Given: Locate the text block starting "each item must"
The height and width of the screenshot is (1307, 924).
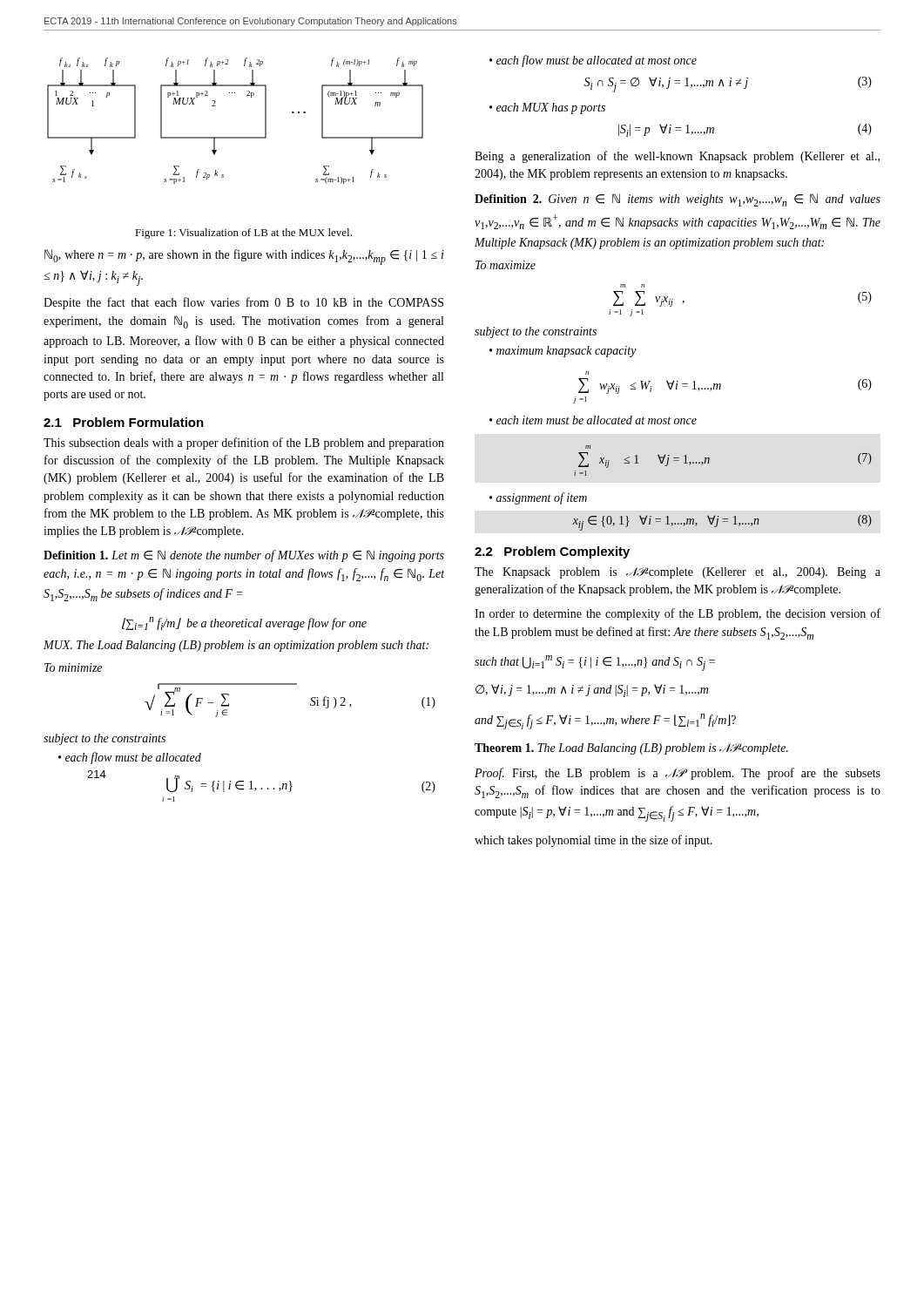Looking at the screenshot, I should point(596,421).
